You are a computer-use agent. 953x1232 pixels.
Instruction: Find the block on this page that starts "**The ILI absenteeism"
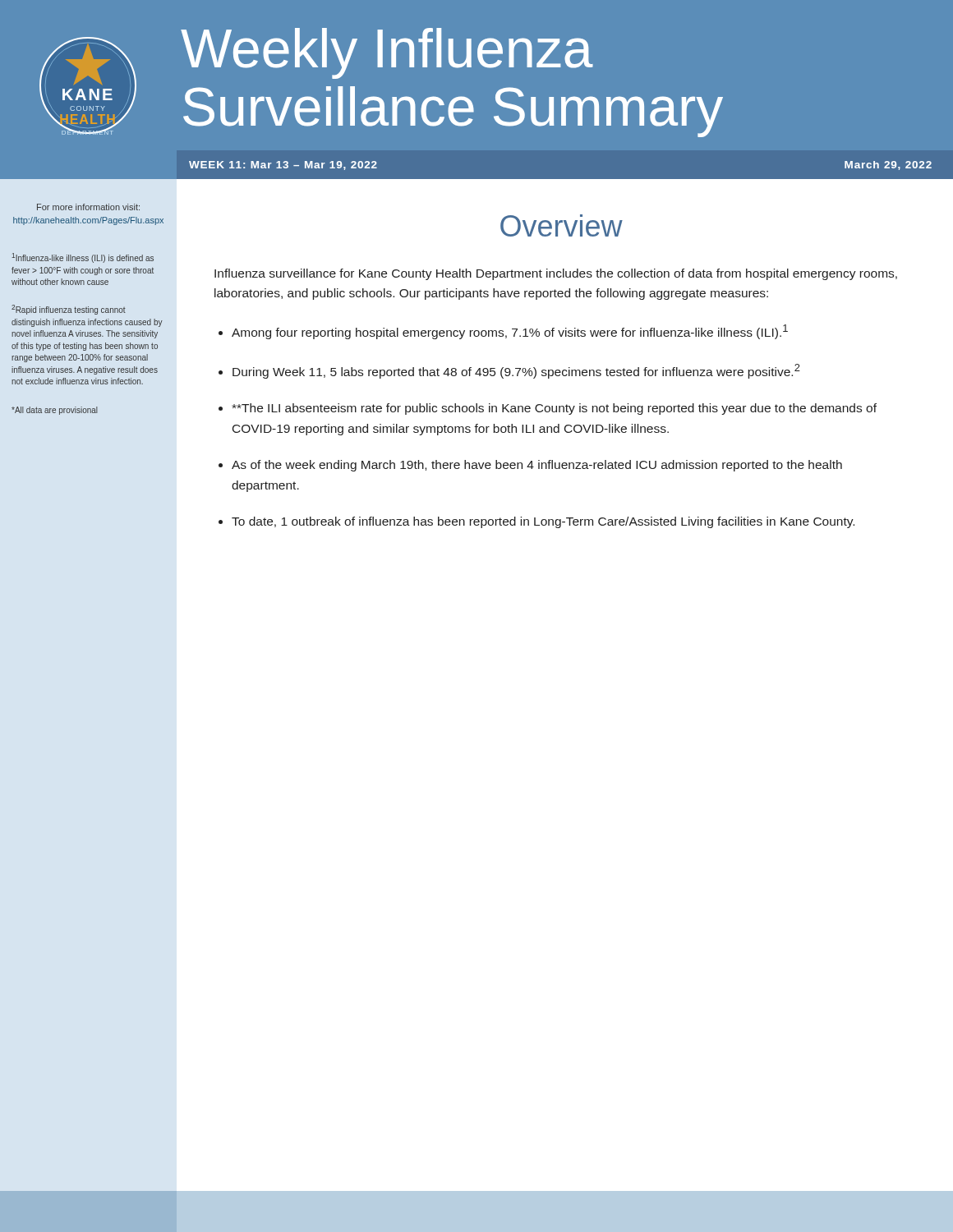coord(554,418)
